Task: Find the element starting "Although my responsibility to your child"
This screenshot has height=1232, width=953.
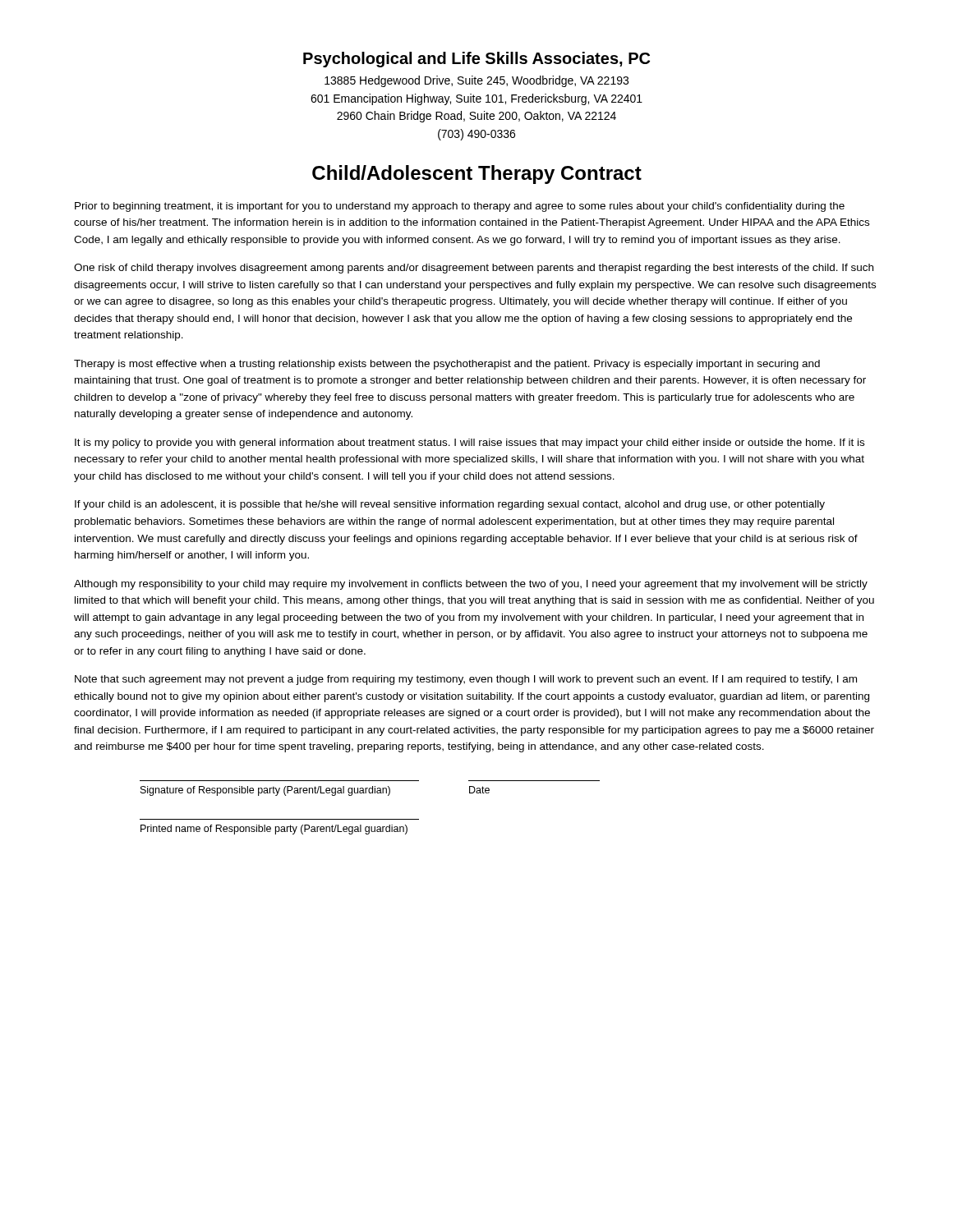Action: (x=474, y=617)
